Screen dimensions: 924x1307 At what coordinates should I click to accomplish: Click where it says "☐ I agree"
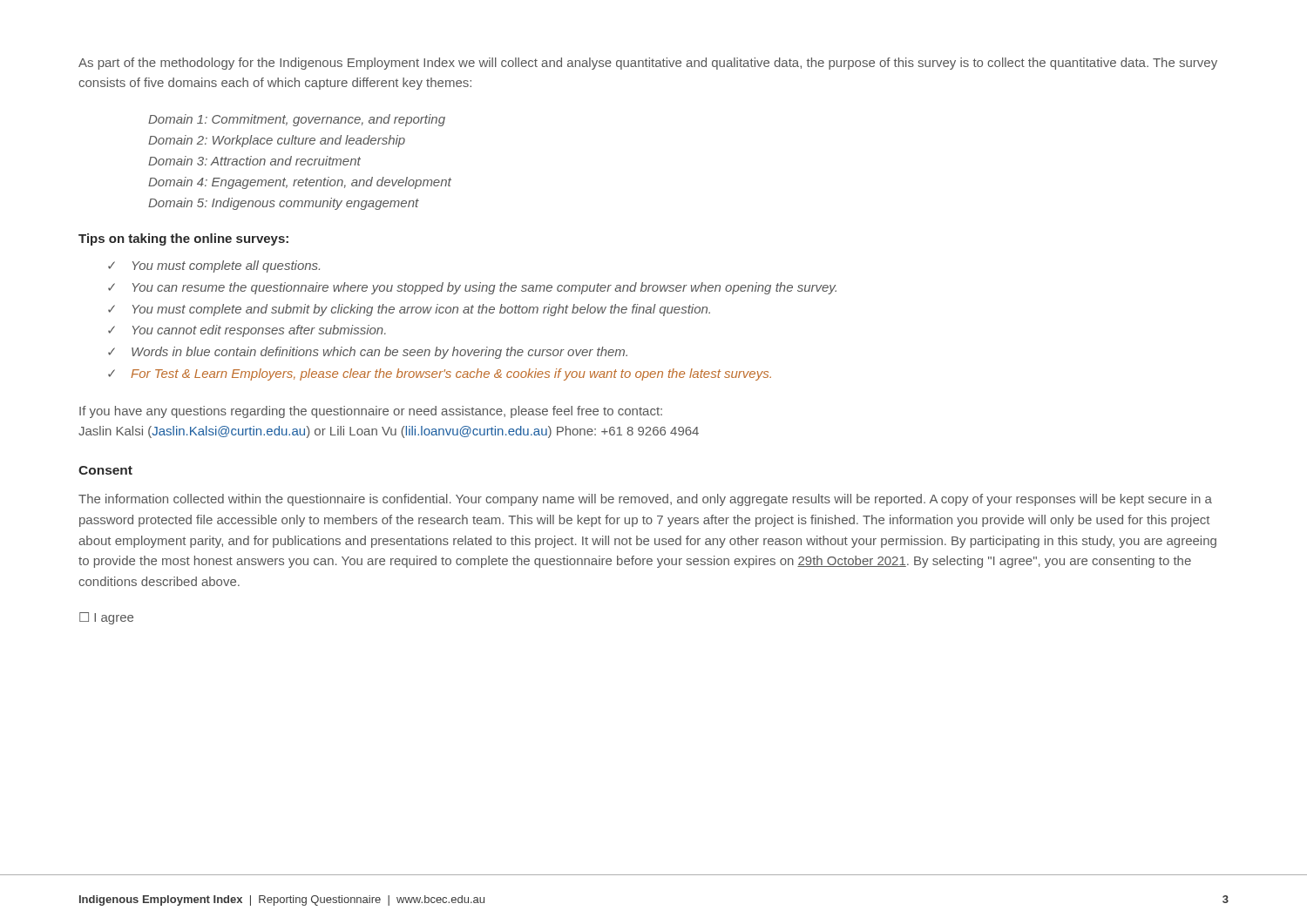coord(106,617)
